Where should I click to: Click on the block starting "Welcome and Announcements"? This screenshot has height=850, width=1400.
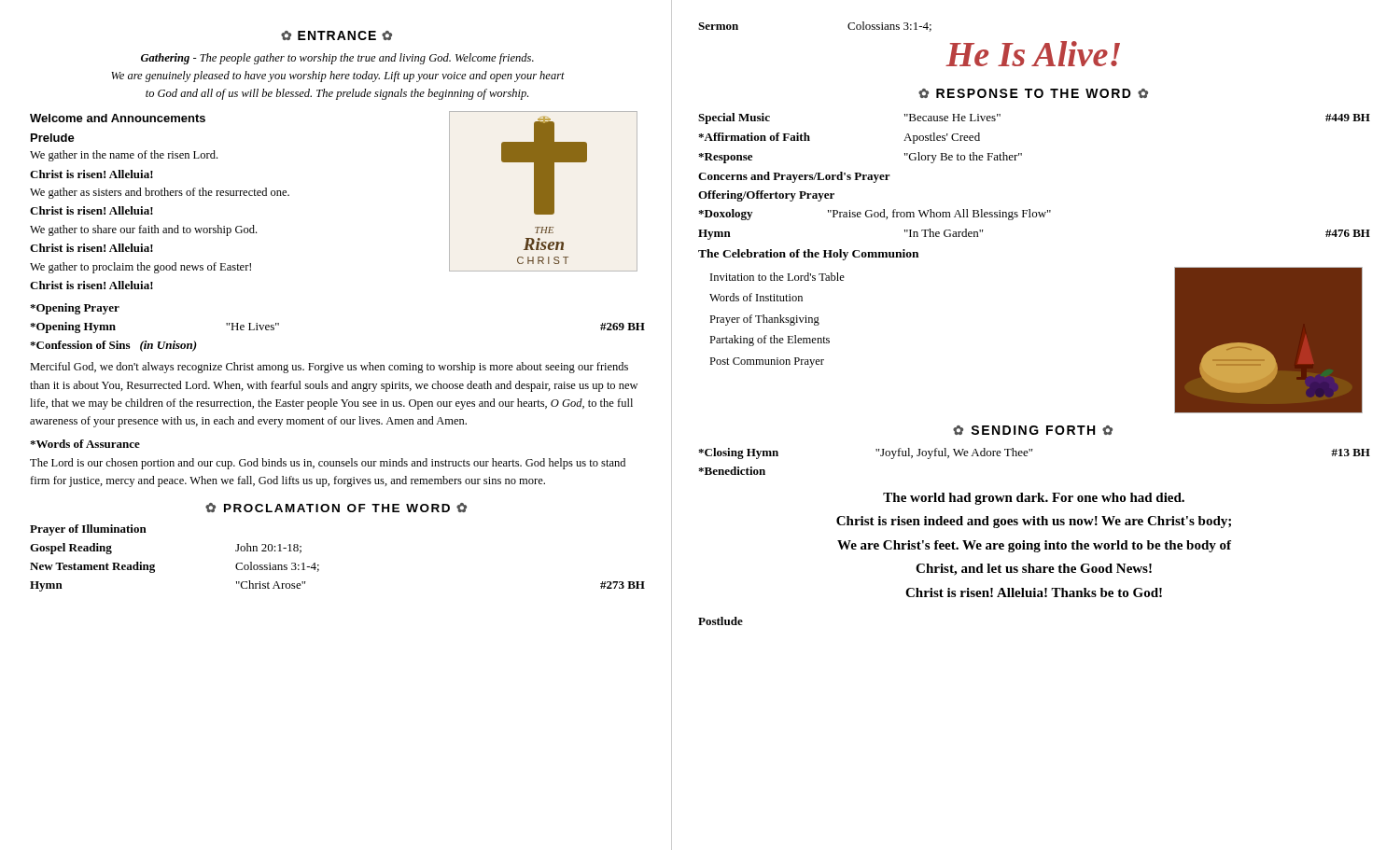[x=118, y=118]
